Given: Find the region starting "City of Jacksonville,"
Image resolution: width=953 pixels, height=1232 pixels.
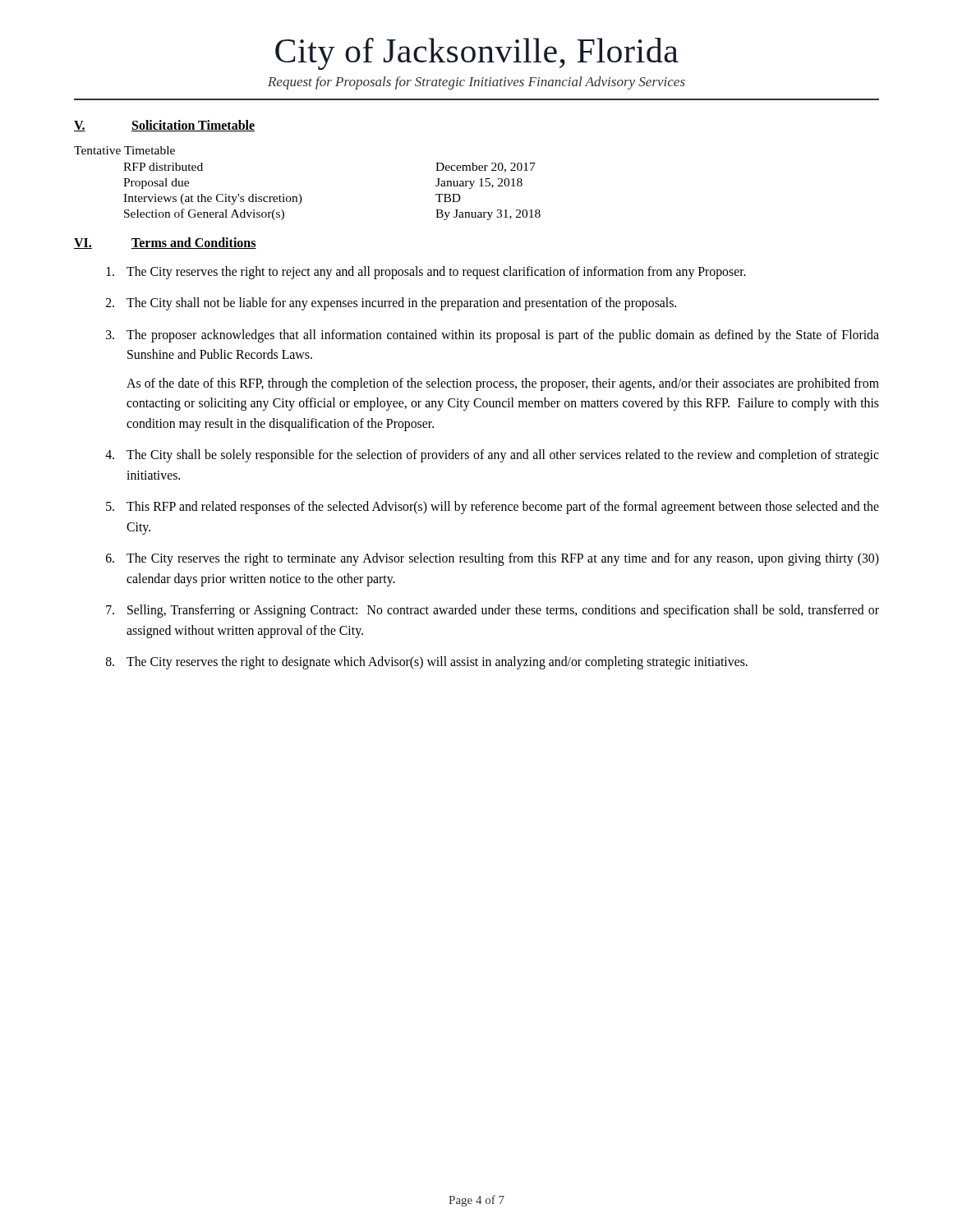Looking at the screenshot, I should coord(476,51).
